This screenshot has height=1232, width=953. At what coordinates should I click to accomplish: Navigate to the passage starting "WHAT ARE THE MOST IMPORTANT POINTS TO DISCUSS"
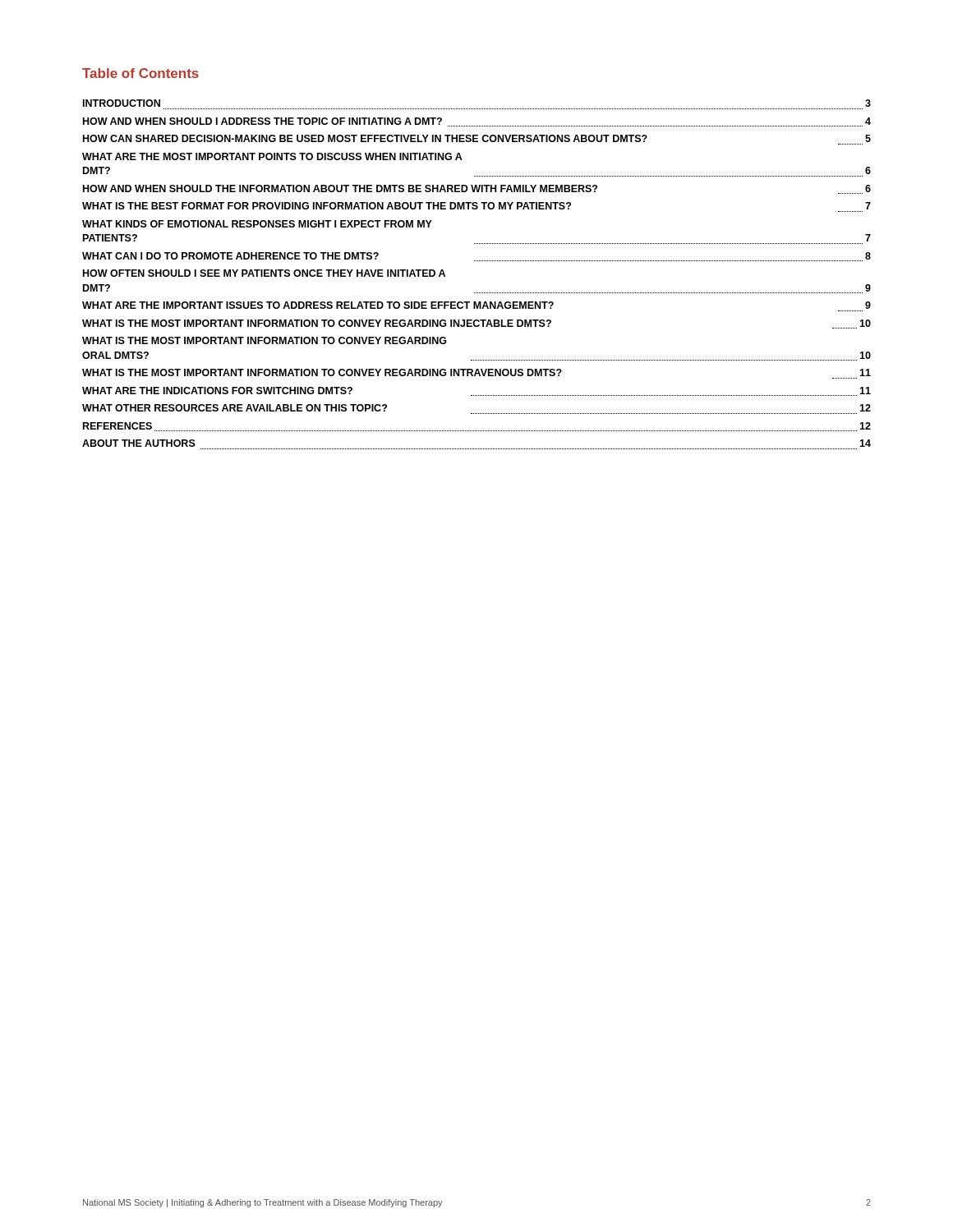click(476, 164)
